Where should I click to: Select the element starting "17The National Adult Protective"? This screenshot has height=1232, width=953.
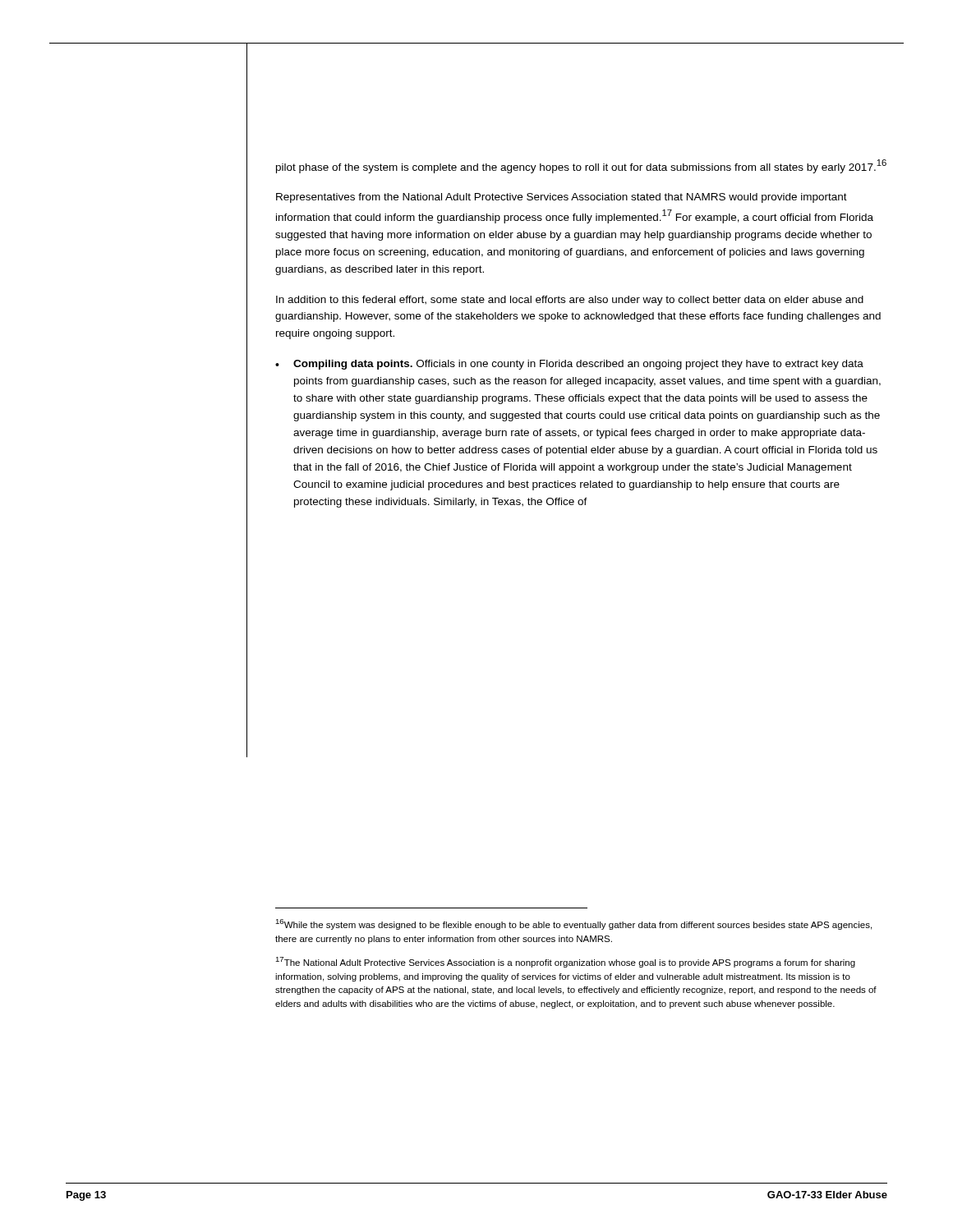(x=581, y=982)
